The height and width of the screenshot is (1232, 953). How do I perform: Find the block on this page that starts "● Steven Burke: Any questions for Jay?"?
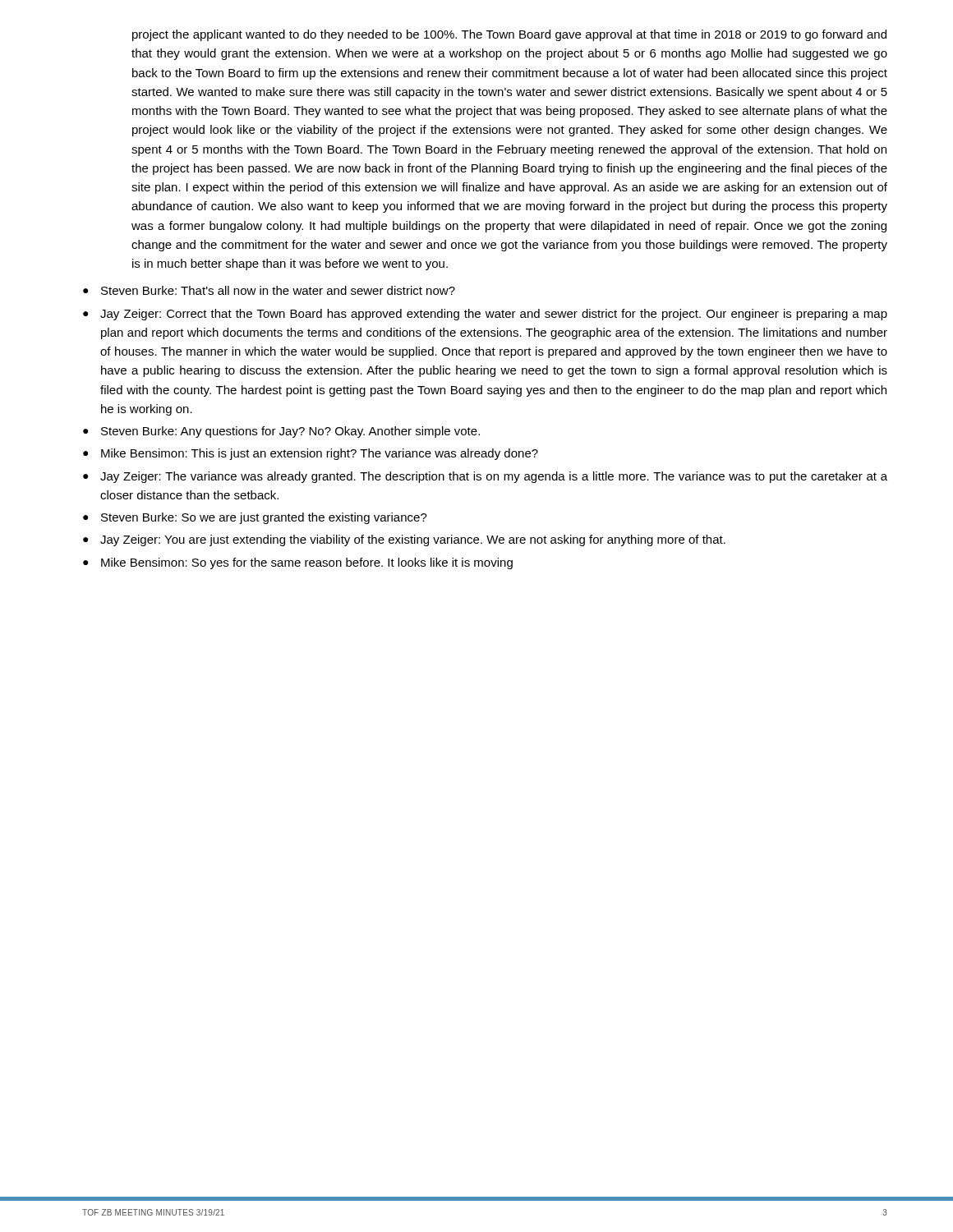pyautogui.click(x=485, y=431)
